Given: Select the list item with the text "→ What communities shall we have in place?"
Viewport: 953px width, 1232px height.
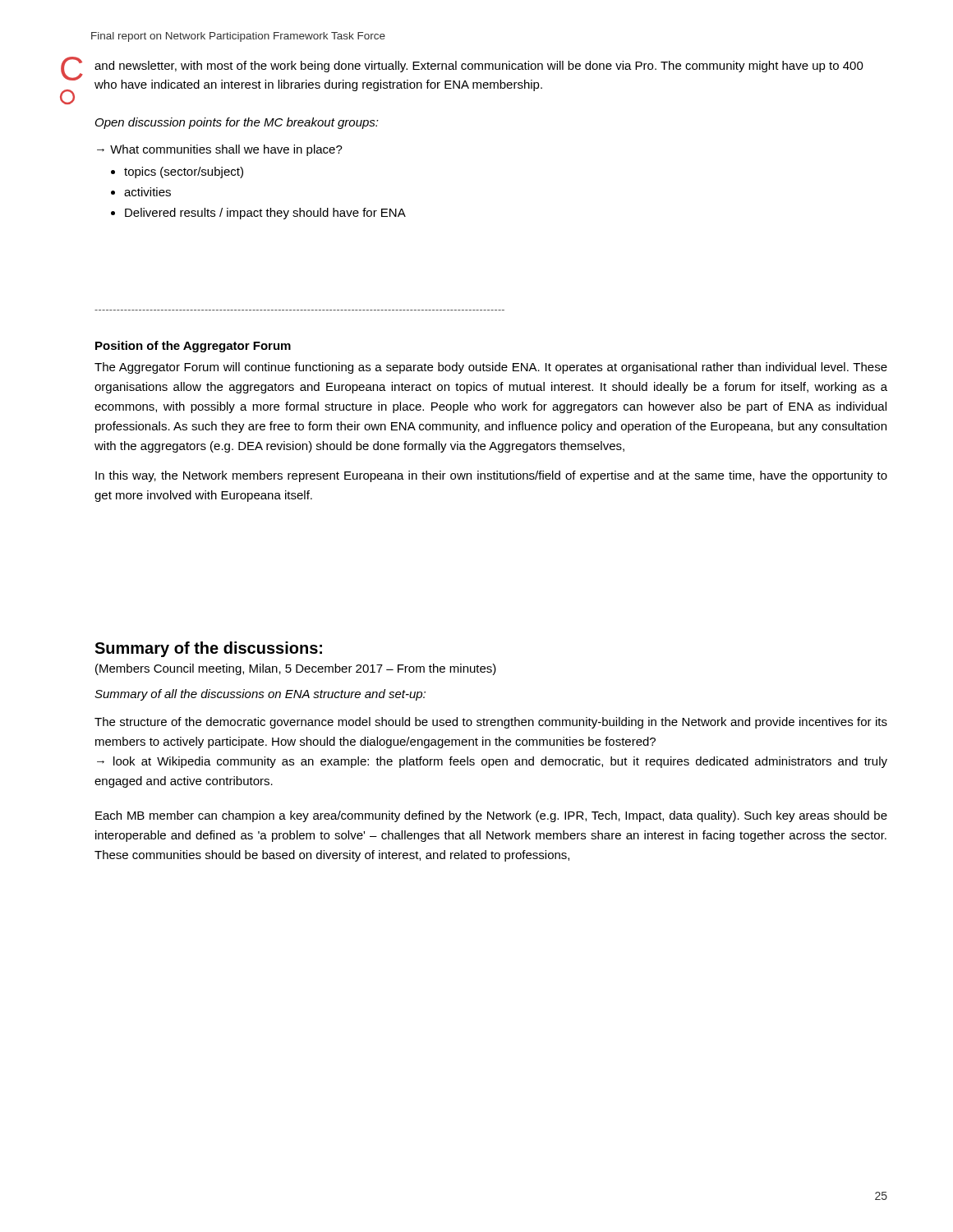Looking at the screenshot, I should pos(218,149).
